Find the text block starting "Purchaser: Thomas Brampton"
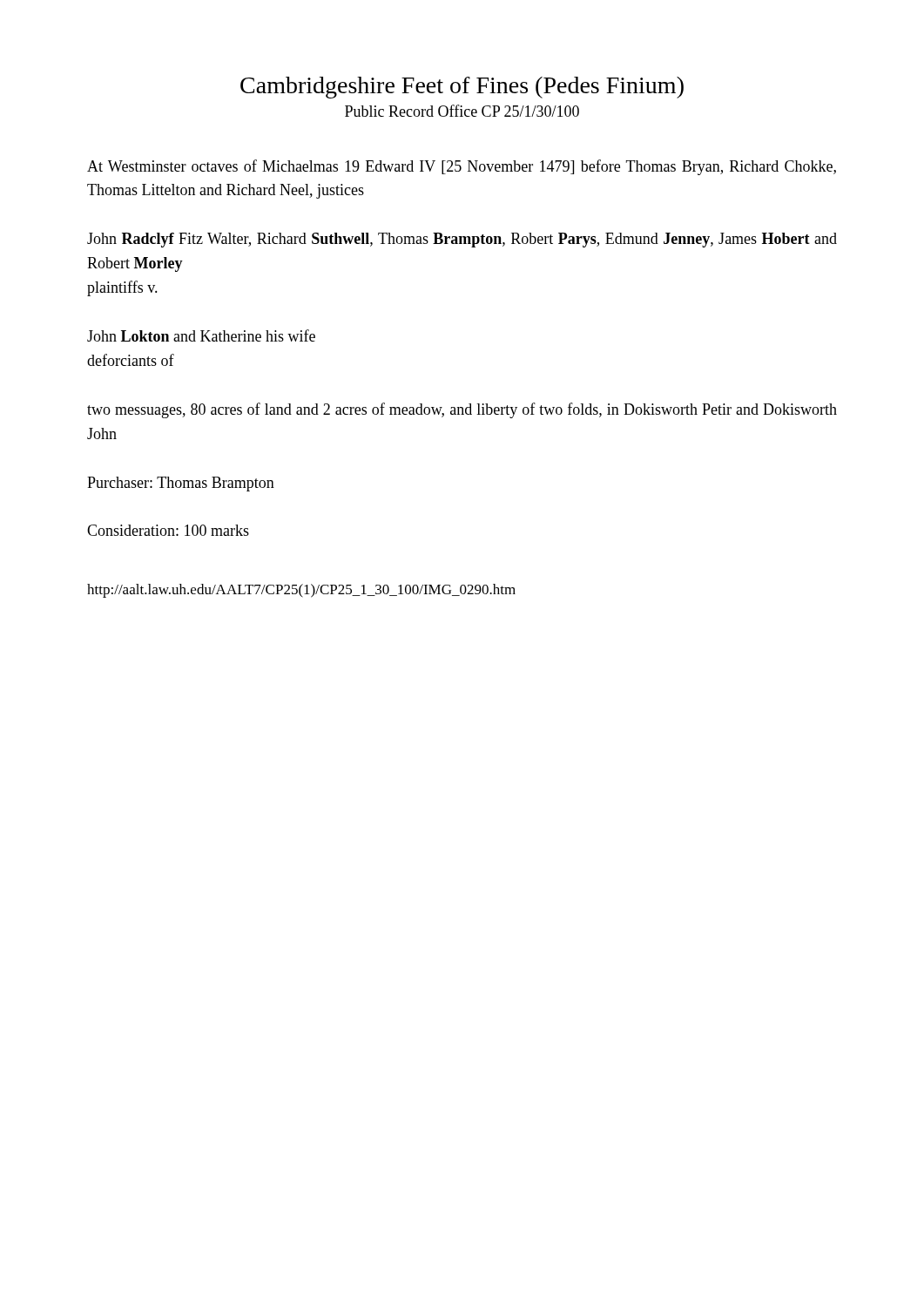The height and width of the screenshot is (1307, 924). (x=181, y=482)
